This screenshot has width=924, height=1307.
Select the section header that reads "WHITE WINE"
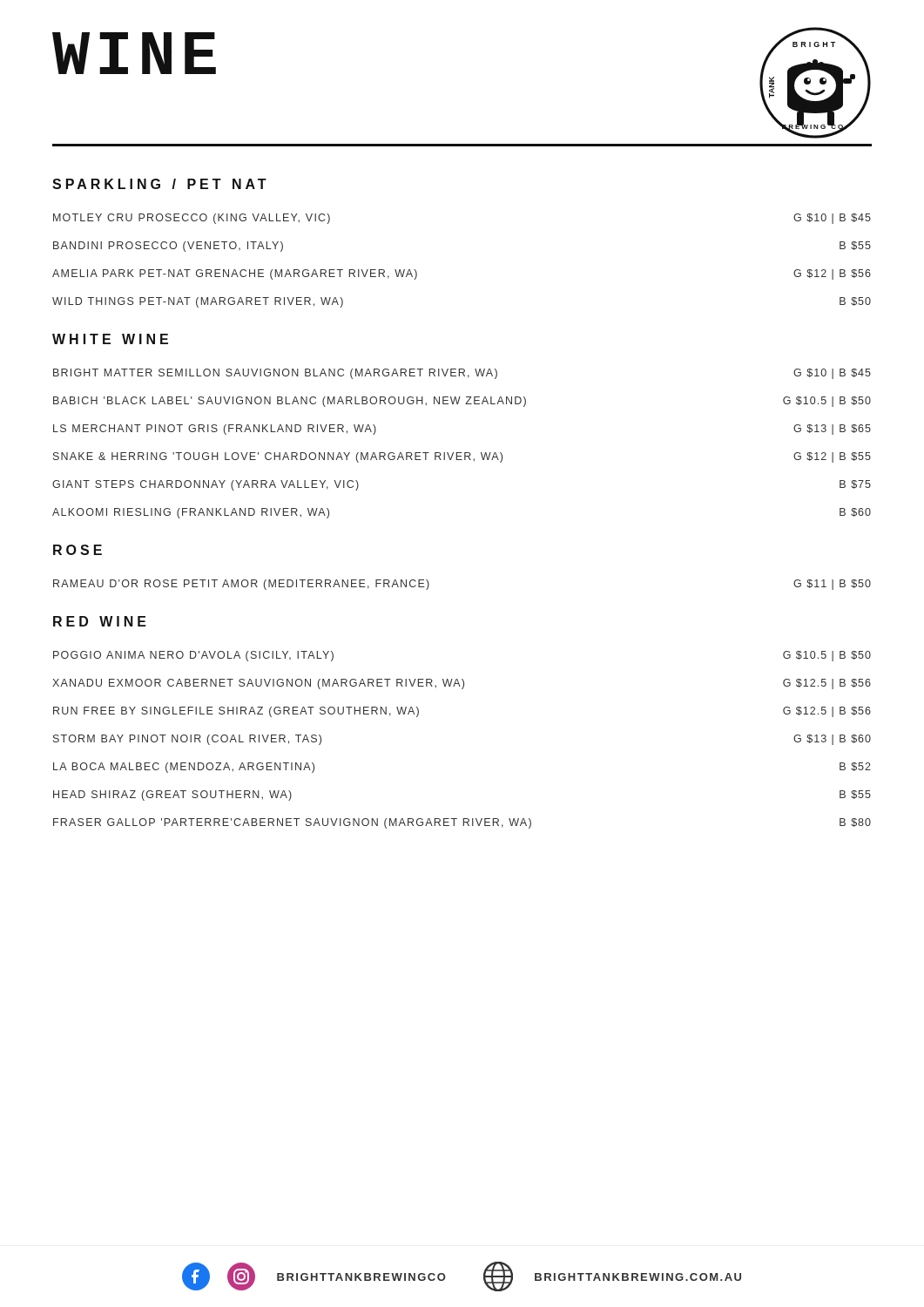[x=112, y=339]
